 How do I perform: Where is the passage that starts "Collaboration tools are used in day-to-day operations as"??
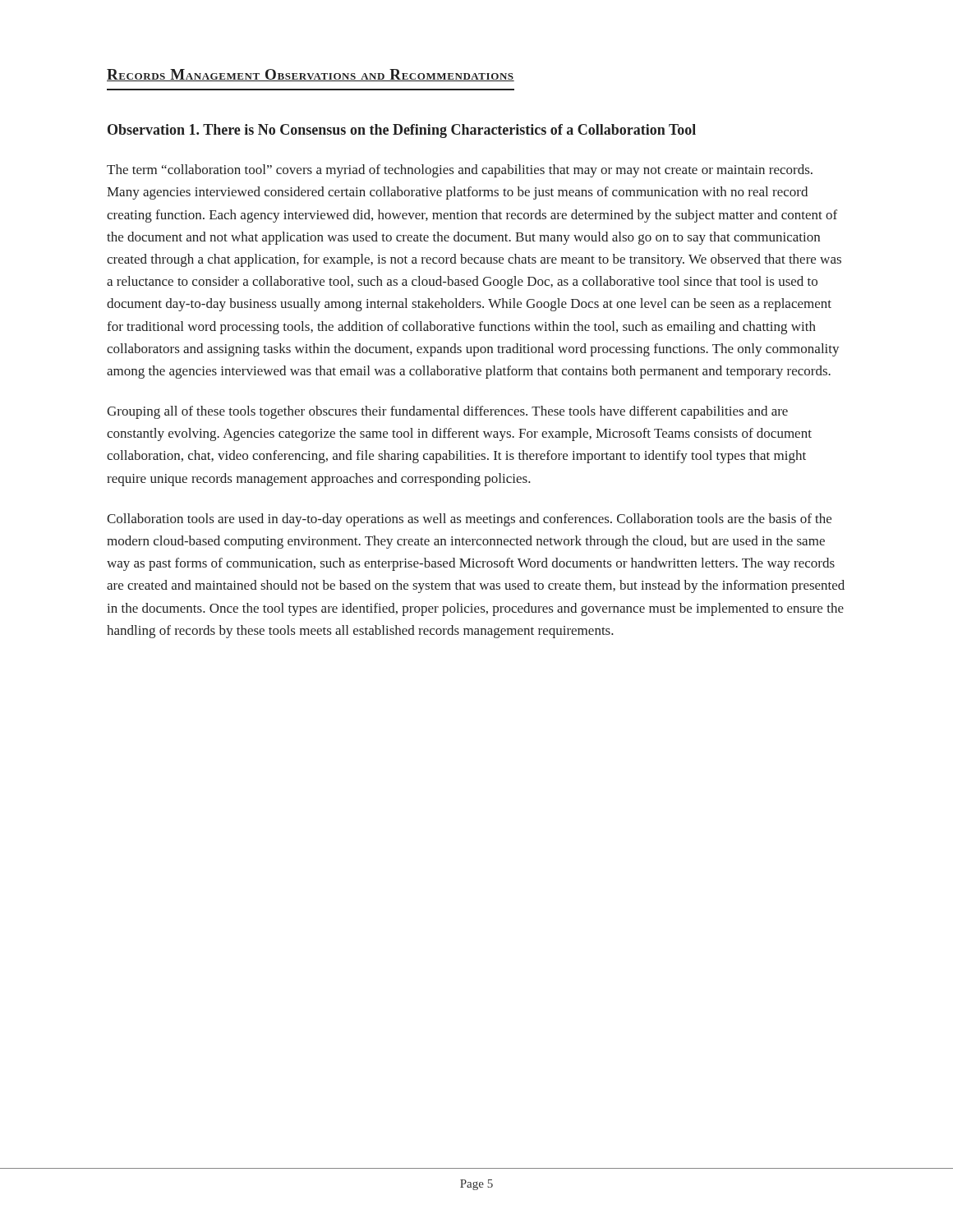[476, 574]
